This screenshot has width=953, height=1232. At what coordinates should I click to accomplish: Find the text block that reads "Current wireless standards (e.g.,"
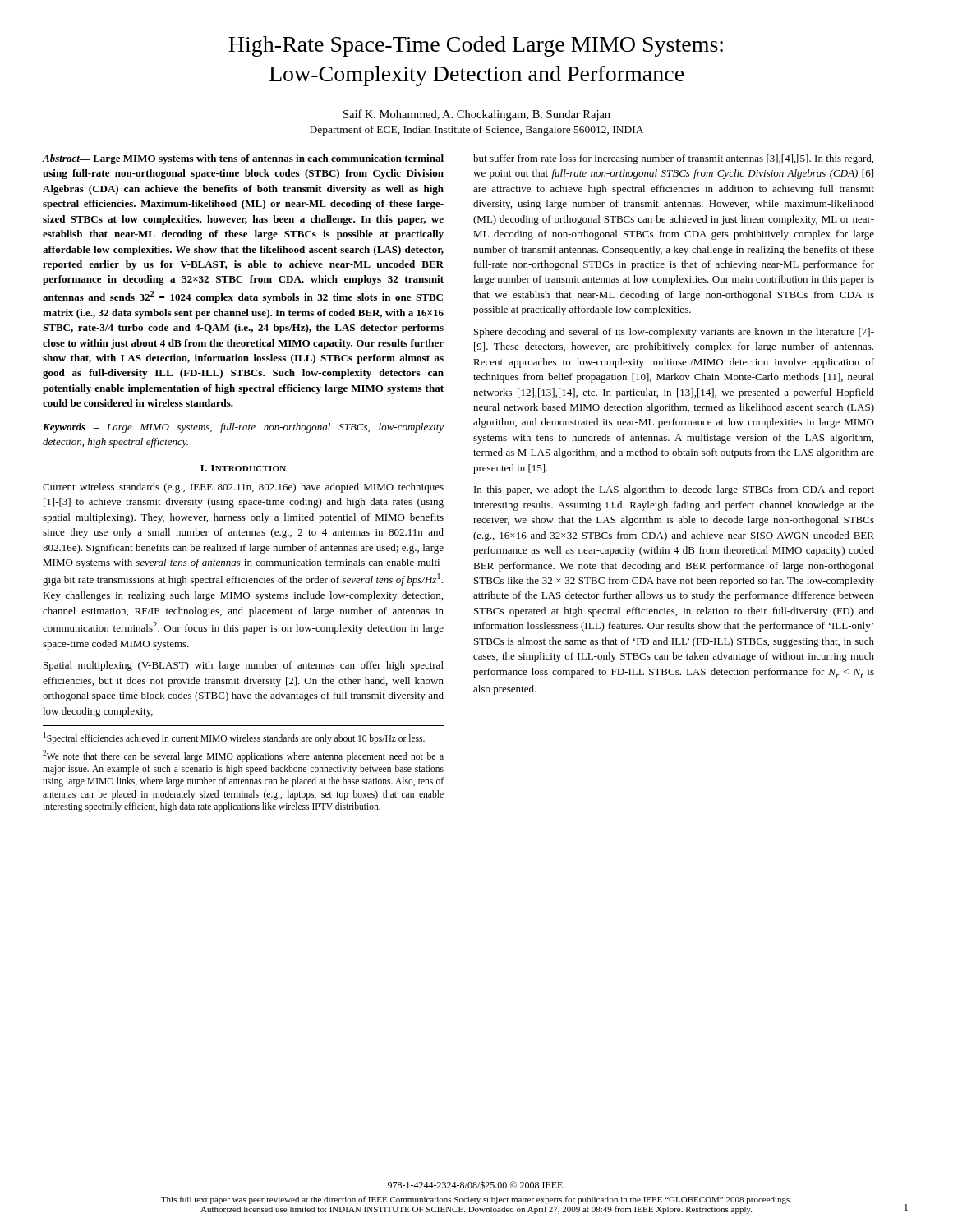pyautogui.click(x=243, y=565)
